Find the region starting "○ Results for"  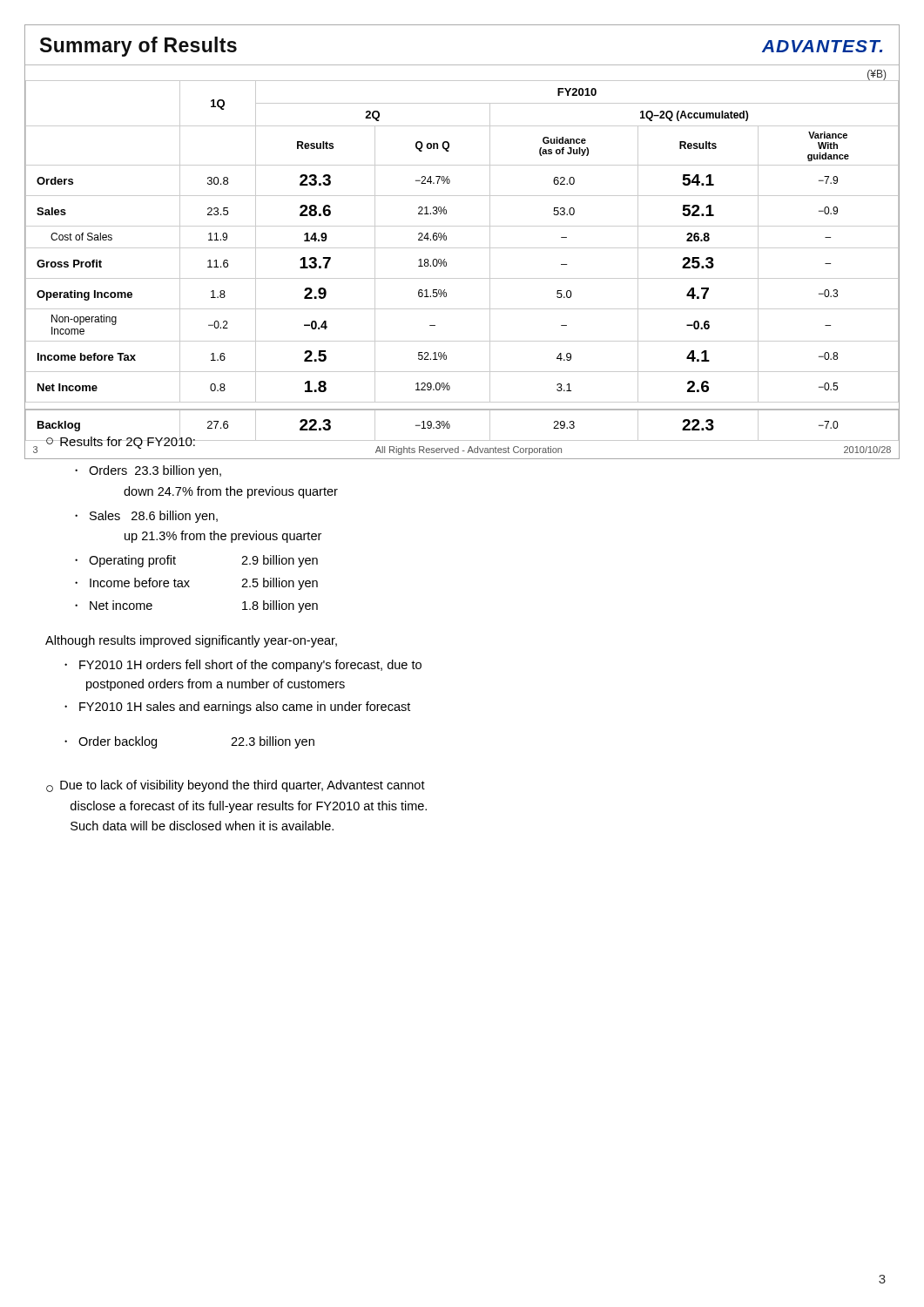click(121, 441)
